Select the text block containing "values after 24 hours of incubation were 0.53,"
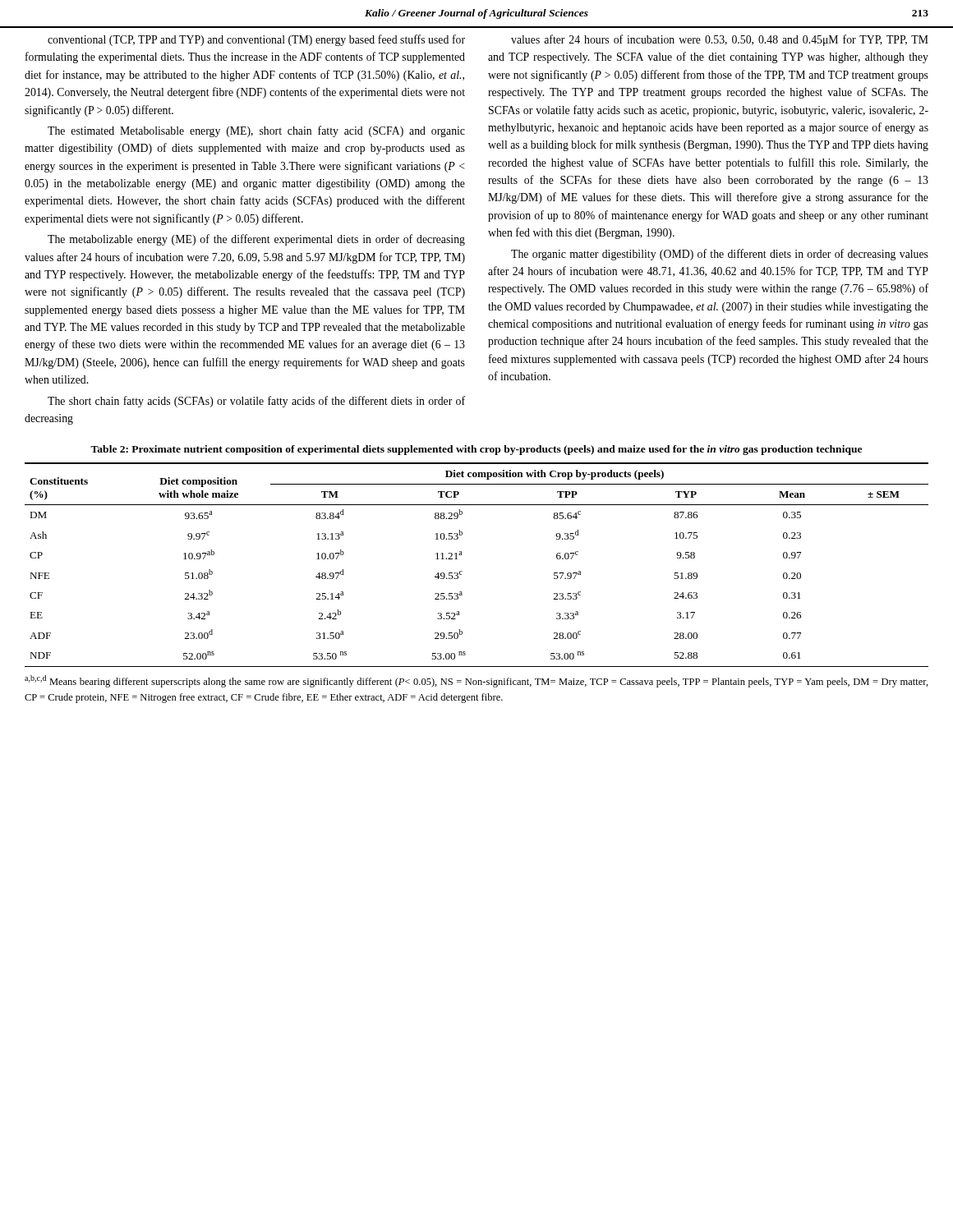The width and height of the screenshot is (953, 1232). 708,208
